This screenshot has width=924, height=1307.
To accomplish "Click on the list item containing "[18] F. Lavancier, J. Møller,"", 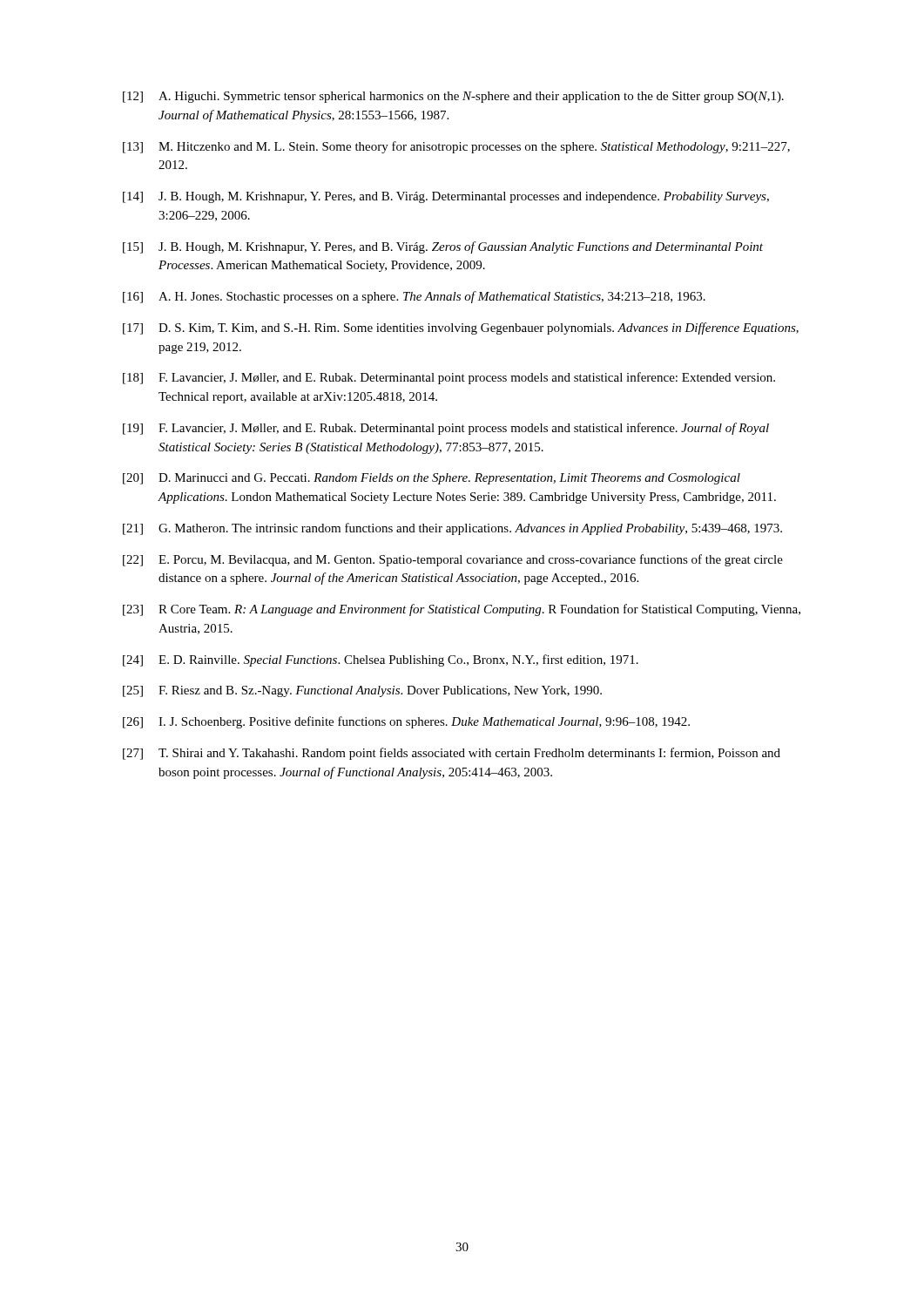I will [x=462, y=388].
